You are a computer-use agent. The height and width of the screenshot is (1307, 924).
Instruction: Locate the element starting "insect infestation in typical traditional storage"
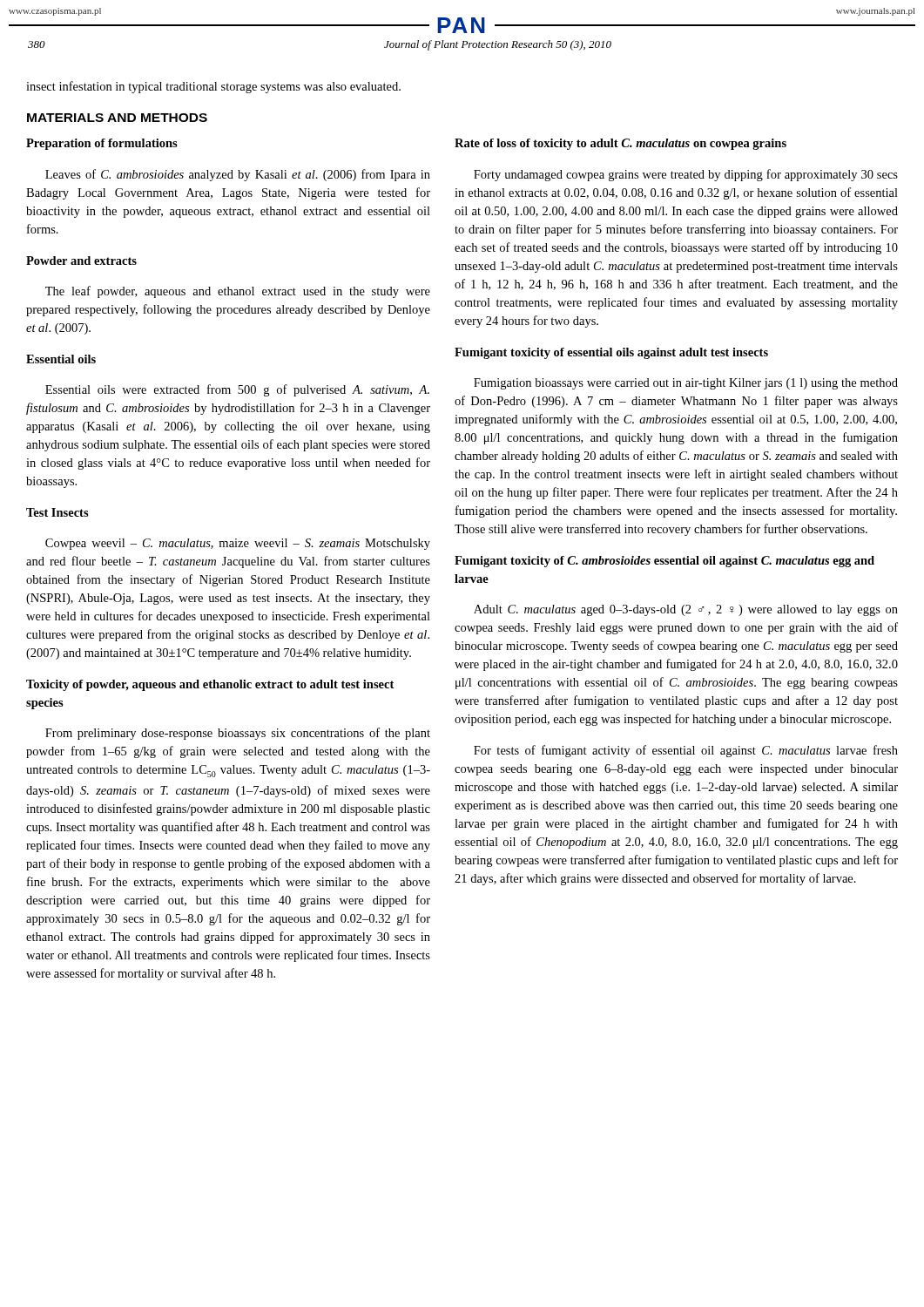pyautogui.click(x=213, y=87)
